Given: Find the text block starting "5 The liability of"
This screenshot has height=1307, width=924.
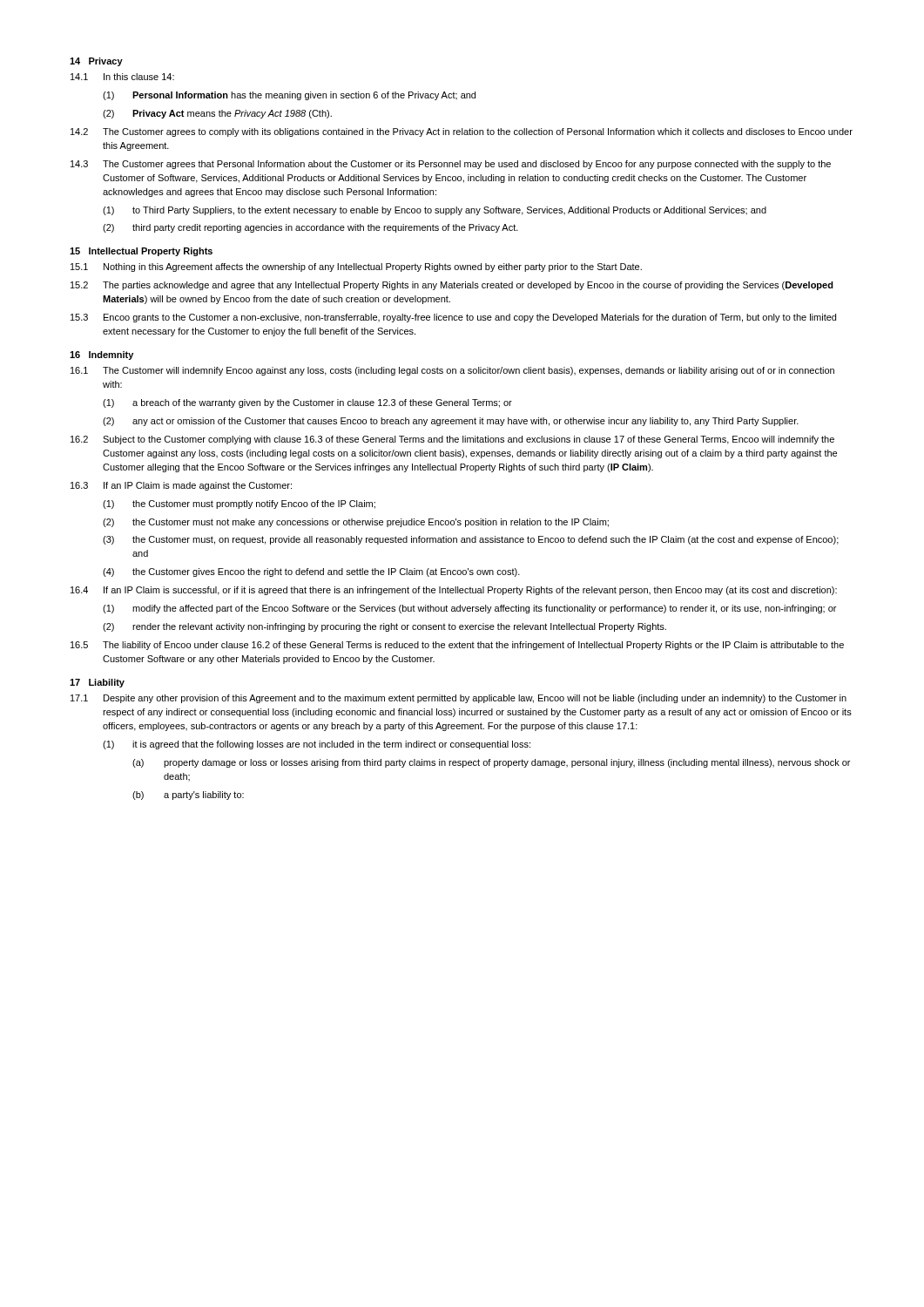Looking at the screenshot, I should coord(462,653).
